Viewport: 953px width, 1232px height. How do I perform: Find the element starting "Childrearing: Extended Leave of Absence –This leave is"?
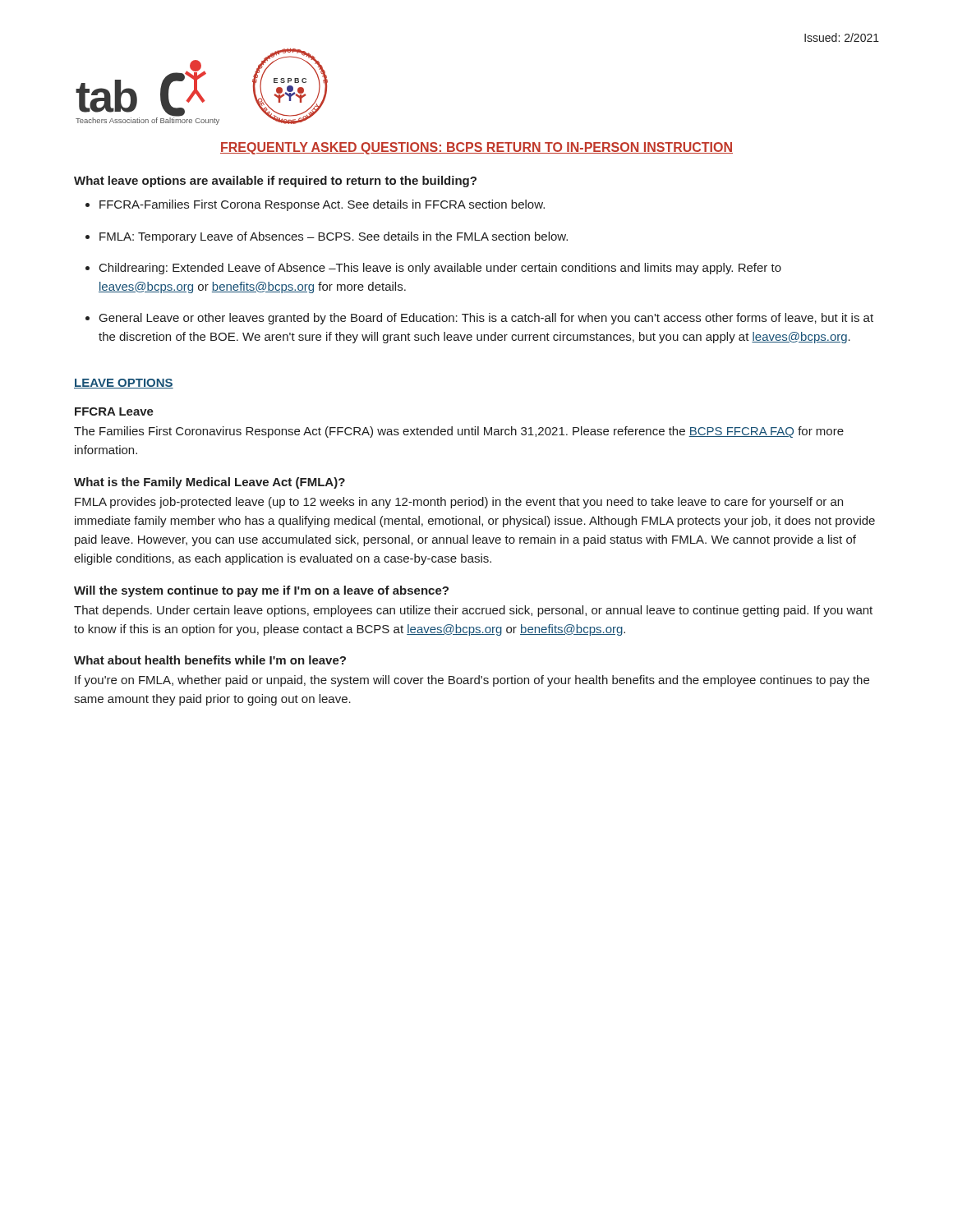click(440, 277)
